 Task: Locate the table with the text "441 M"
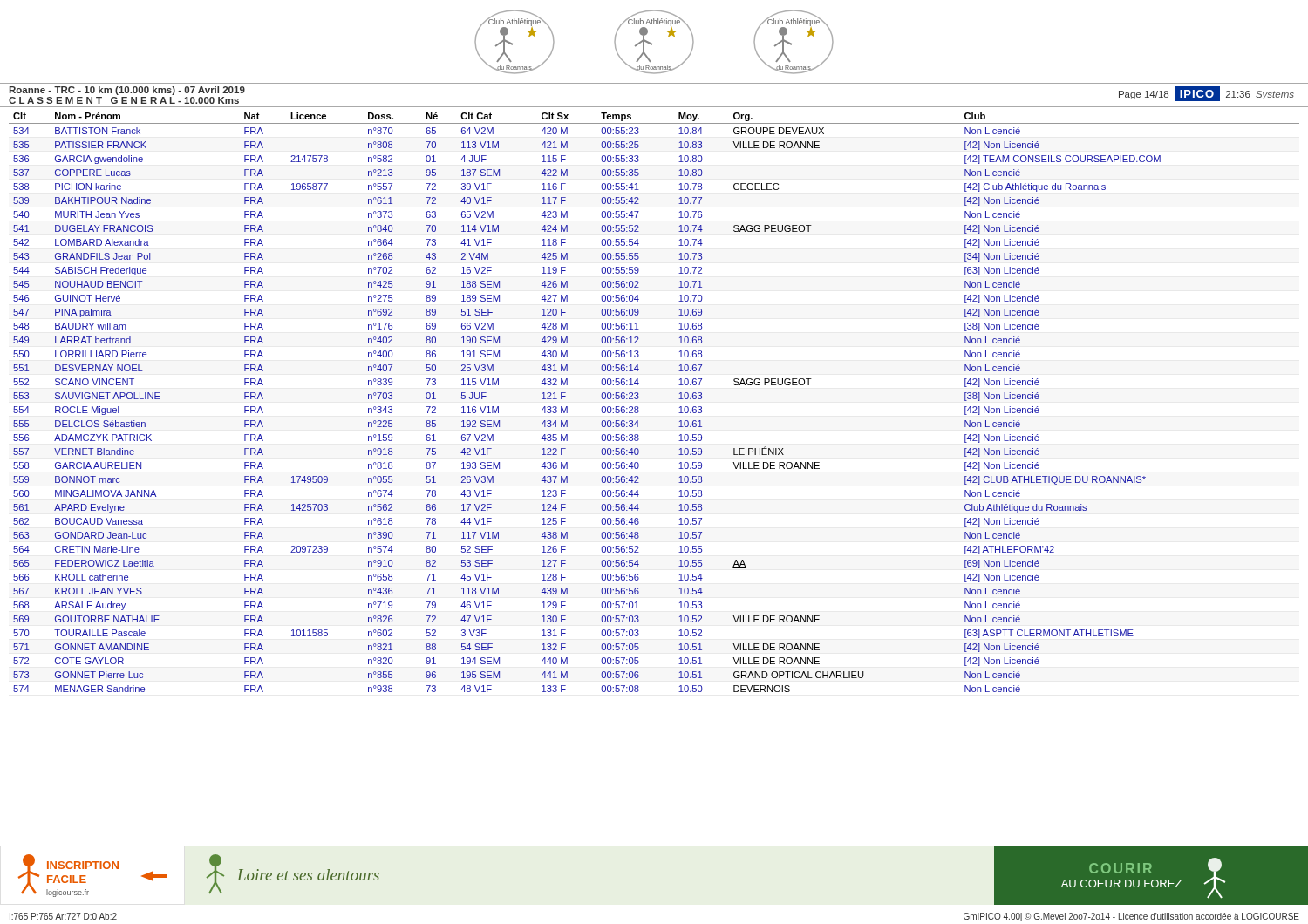click(654, 402)
